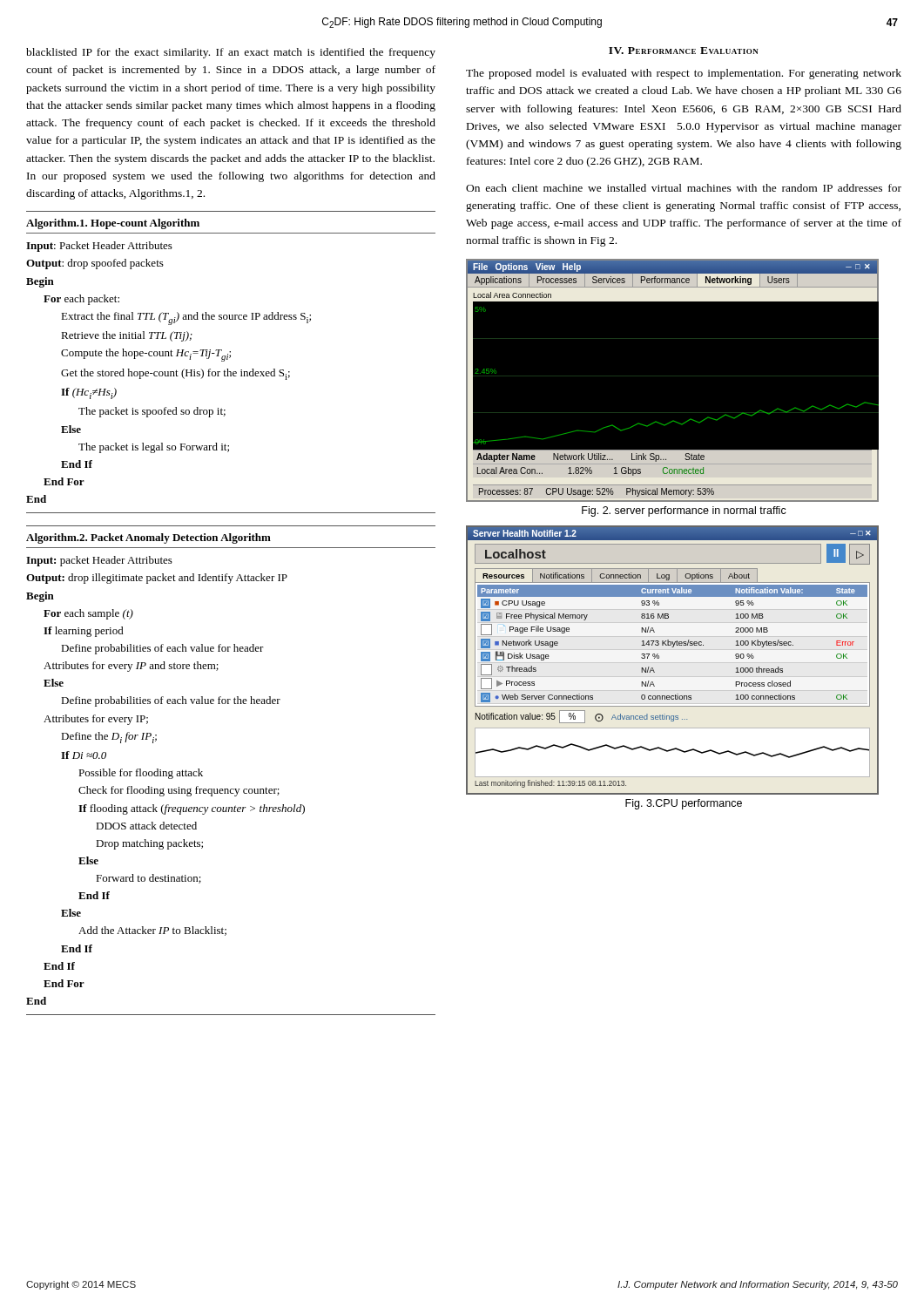The image size is (924, 1307).
Task: Click on the text block containing "The proposed model is evaluated with"
Action: (x=684, y=117)
